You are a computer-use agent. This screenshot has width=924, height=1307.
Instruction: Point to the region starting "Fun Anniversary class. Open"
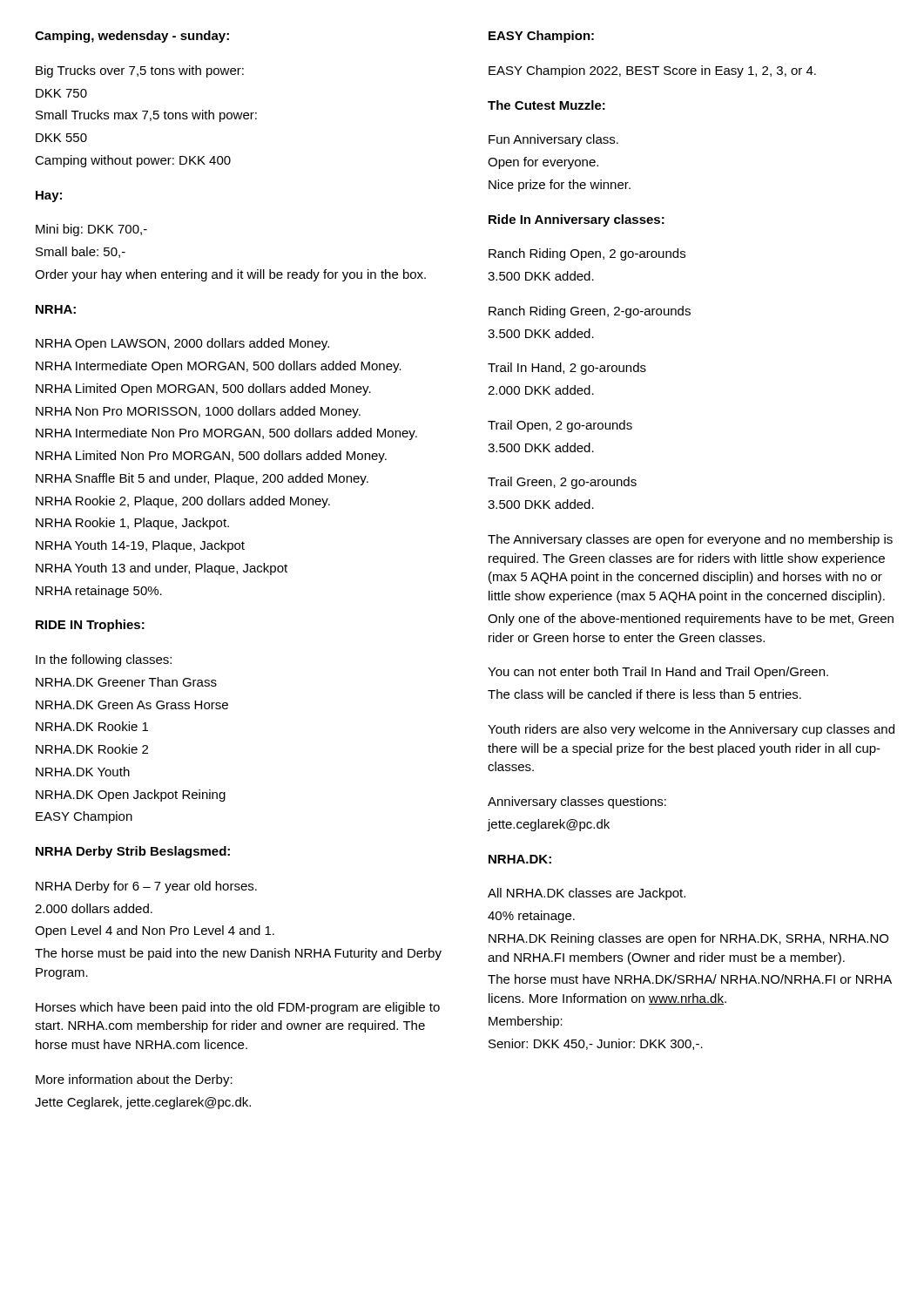553,140
